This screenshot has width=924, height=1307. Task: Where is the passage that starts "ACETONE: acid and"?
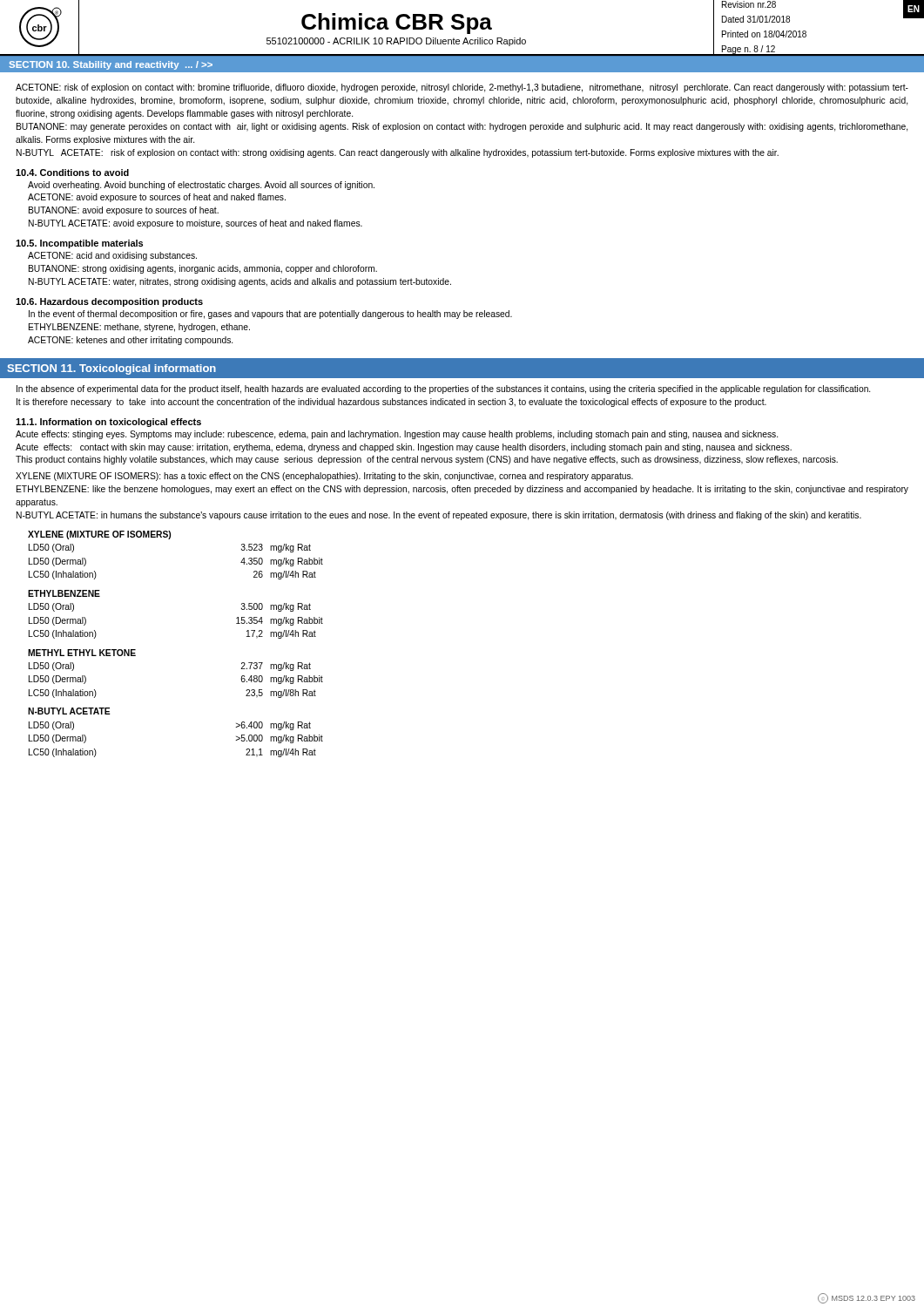[x=240, y=269]
